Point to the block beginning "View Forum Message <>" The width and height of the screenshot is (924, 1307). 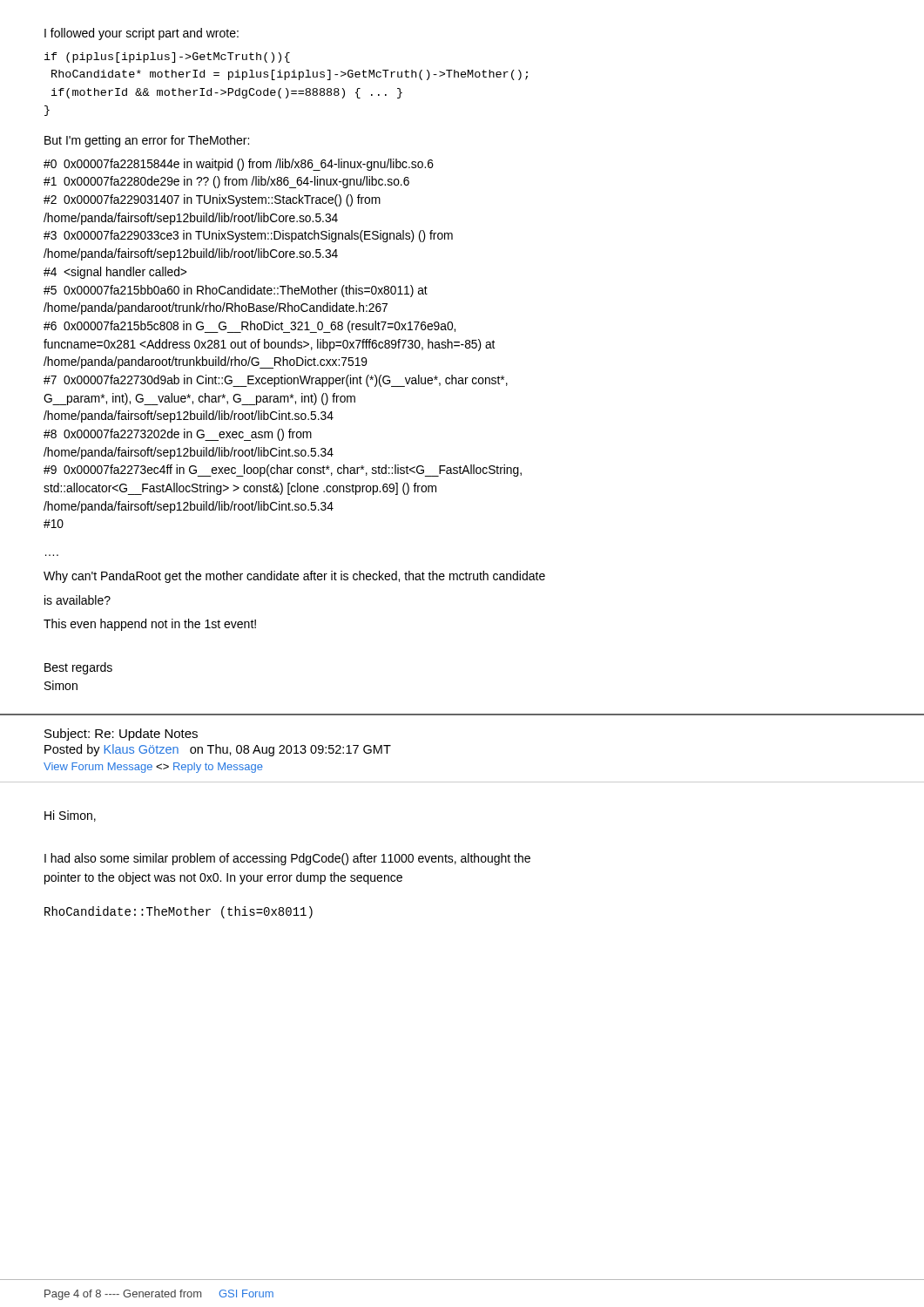click(x=153, y=766)
